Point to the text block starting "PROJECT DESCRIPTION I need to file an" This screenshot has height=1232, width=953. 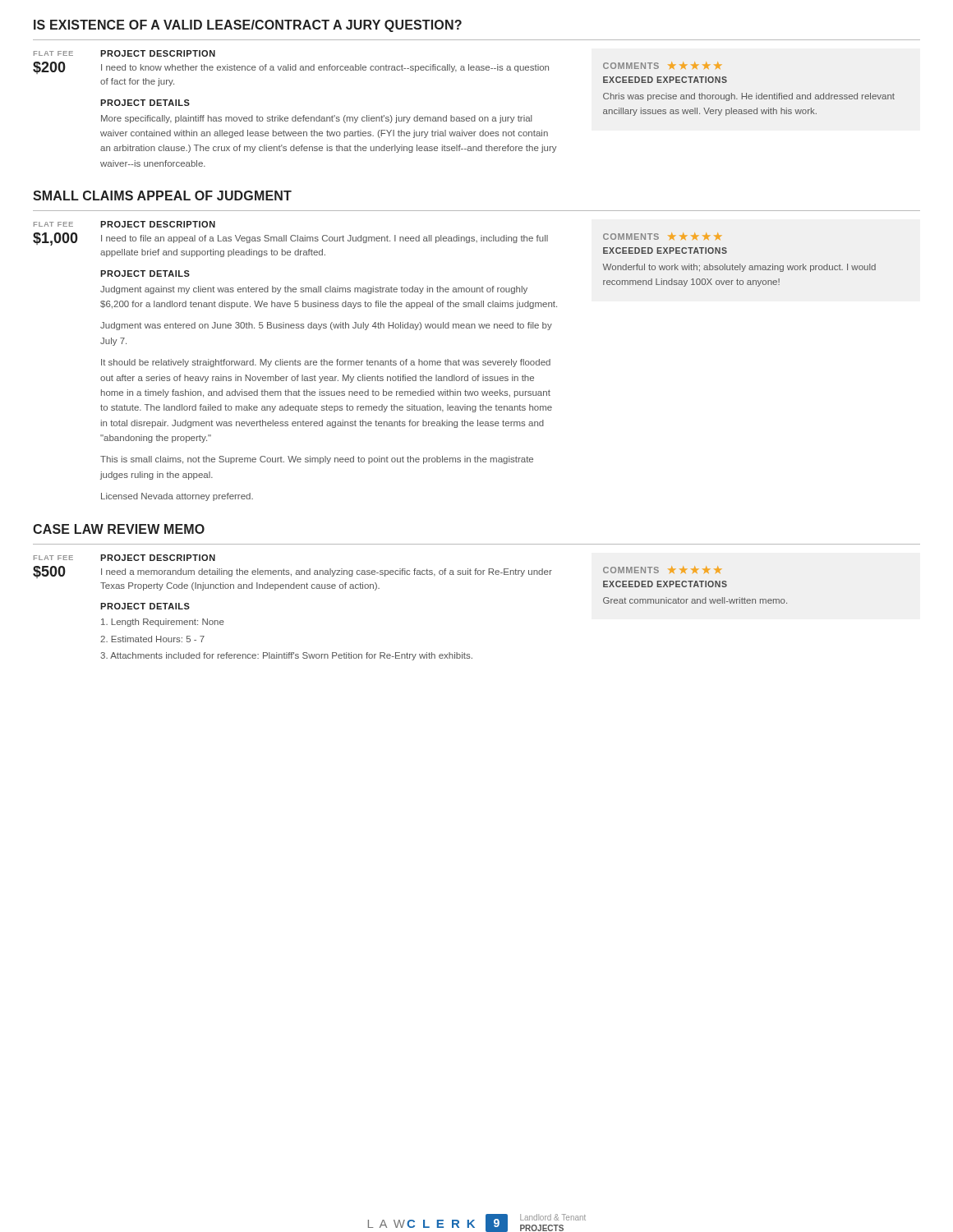click(x=329, y=240)
